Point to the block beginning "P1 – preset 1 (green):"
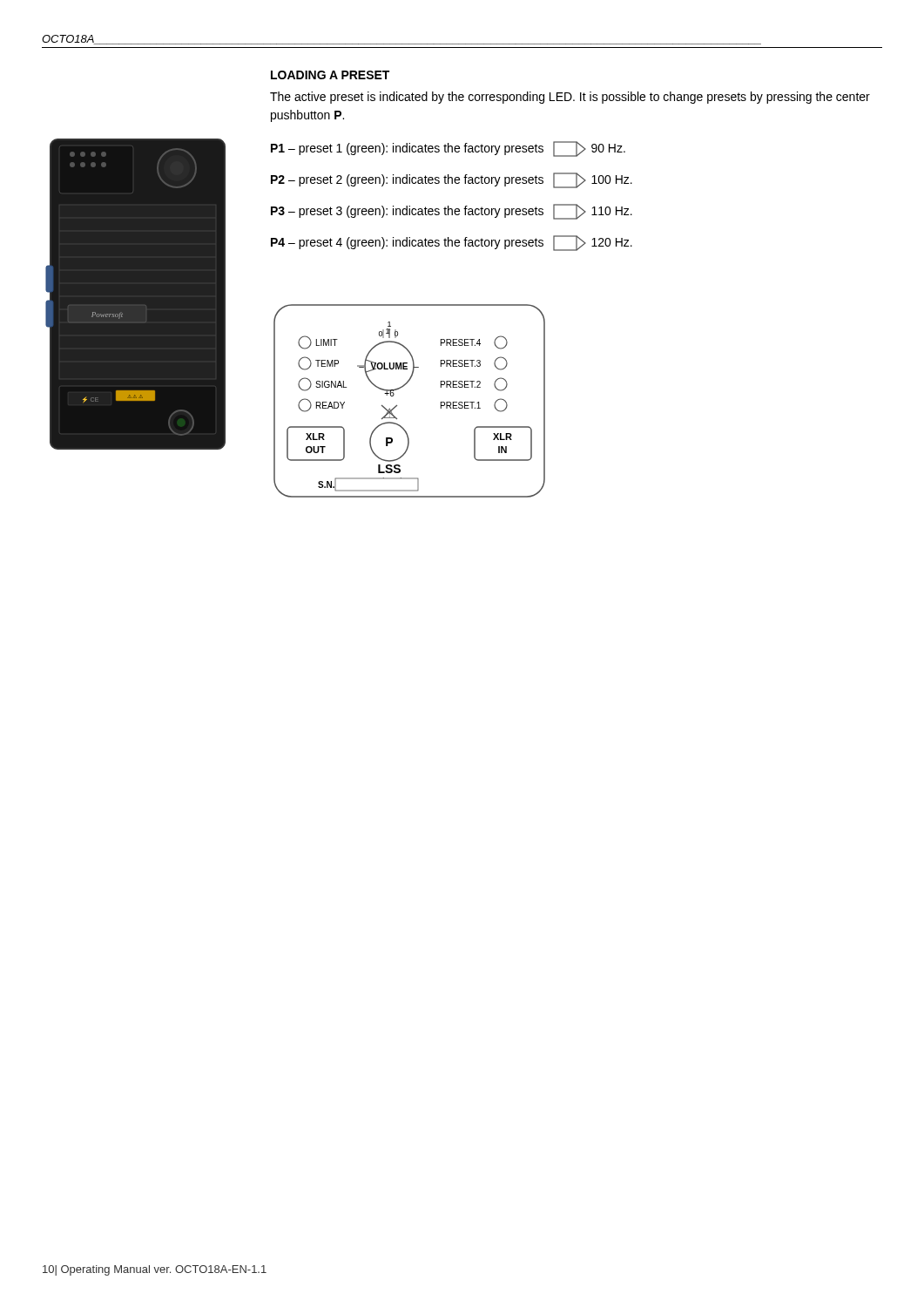 [448, 149]
